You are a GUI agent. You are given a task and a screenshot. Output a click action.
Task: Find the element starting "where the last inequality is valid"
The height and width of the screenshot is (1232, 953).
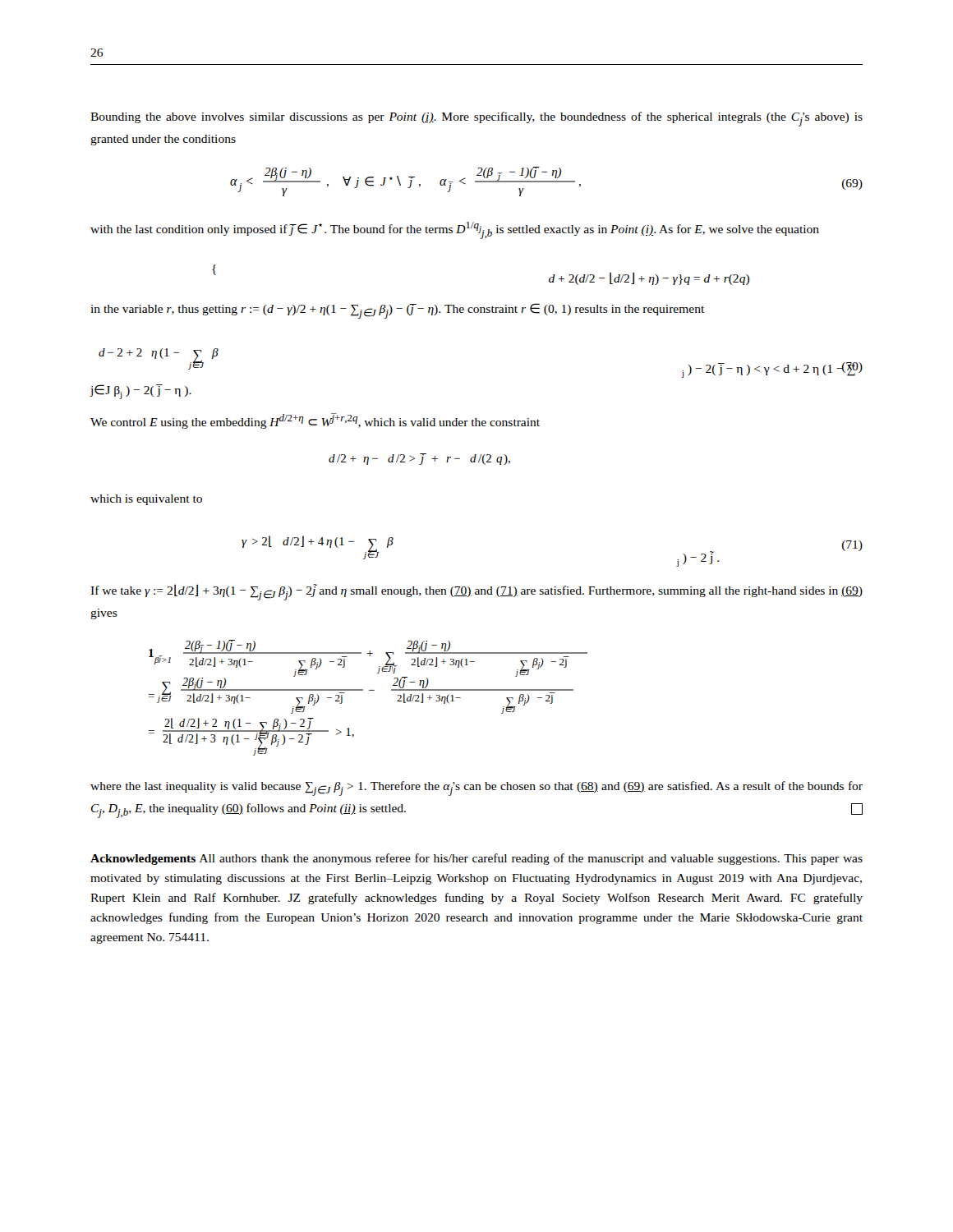(x=476, y=798)
